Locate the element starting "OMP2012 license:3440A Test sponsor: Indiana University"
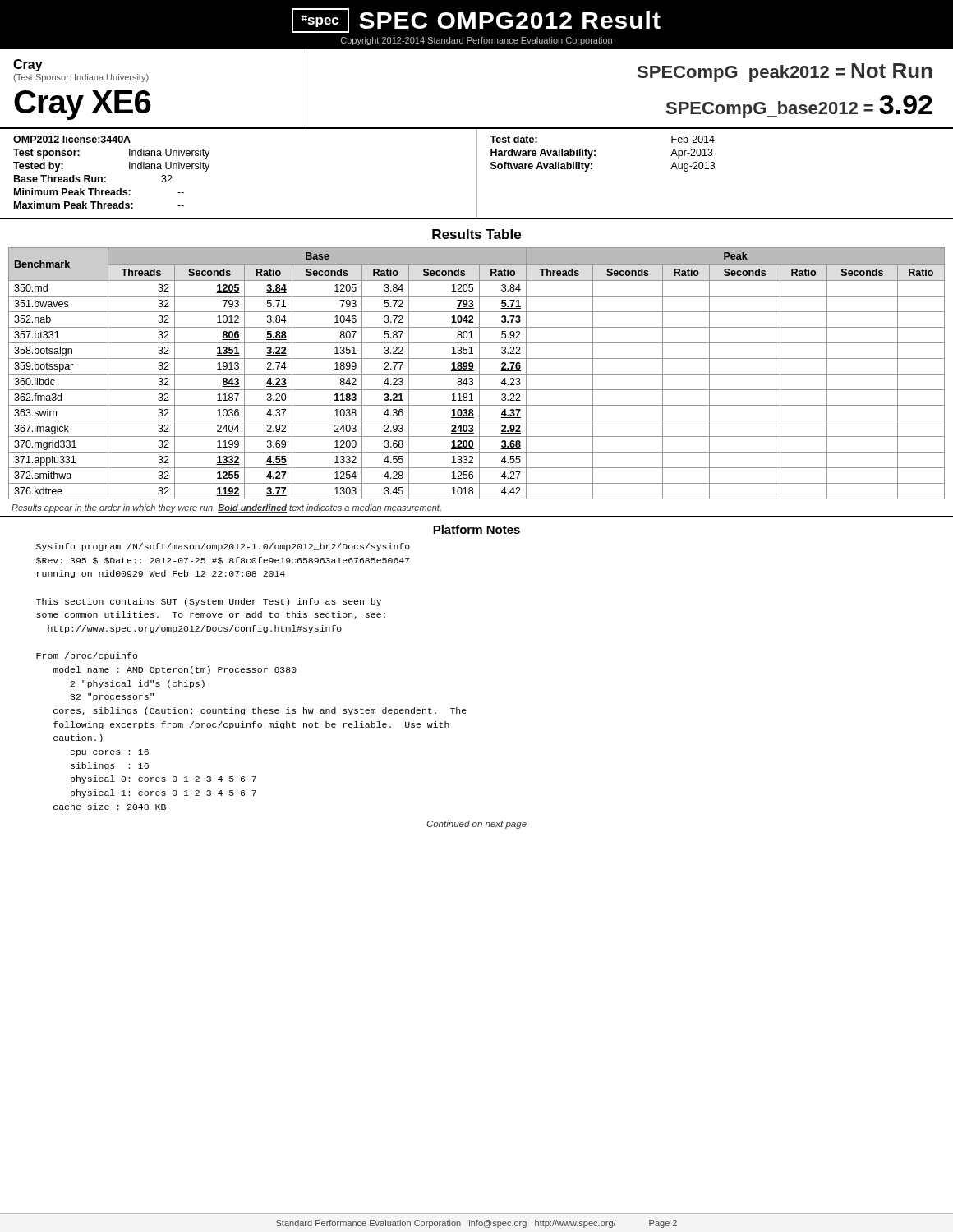 coord(476,173)
